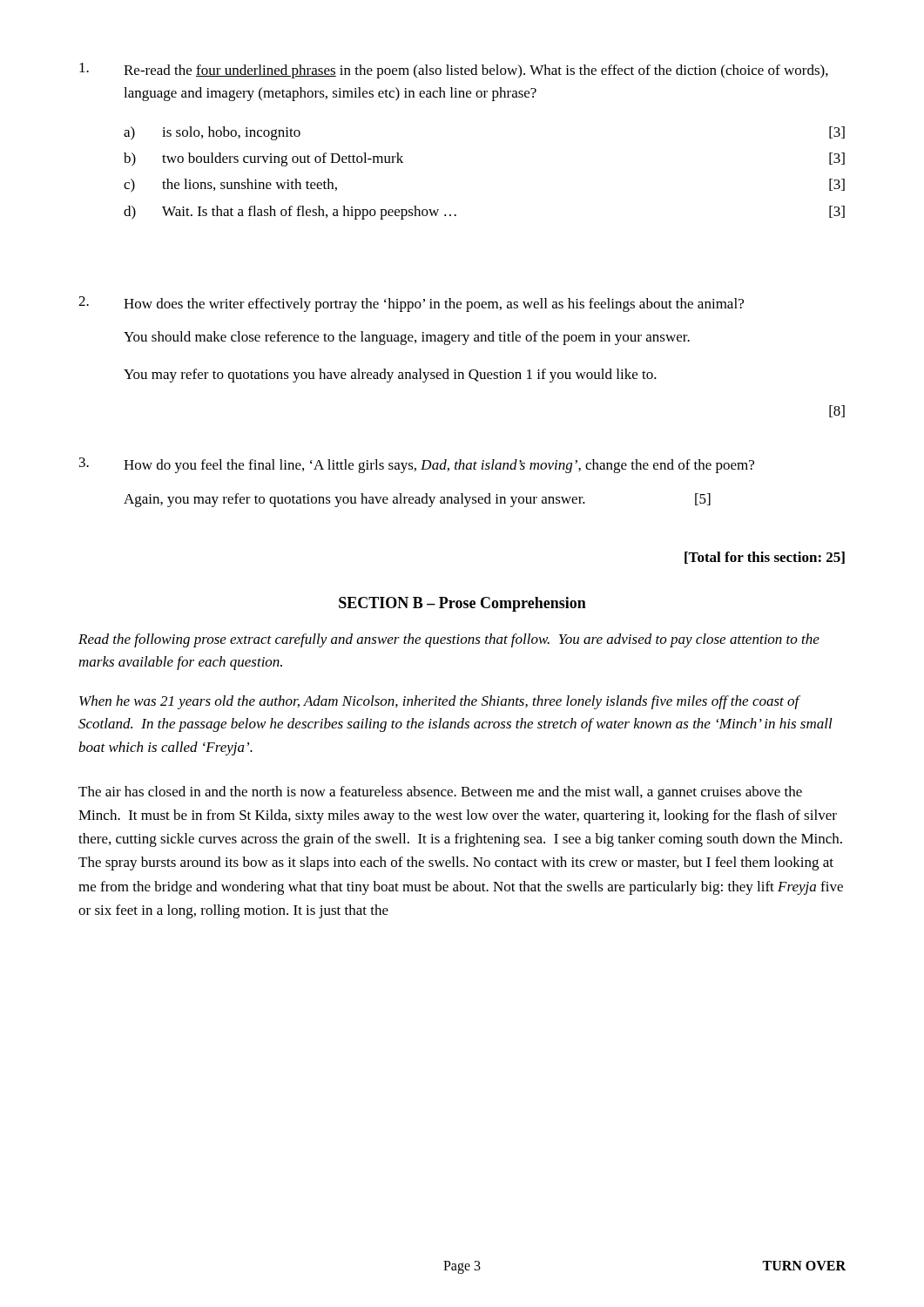Locate the text block starting "[Total for this section: 25]"
This screenshot has width=924, height=1307.
[765, 557]
